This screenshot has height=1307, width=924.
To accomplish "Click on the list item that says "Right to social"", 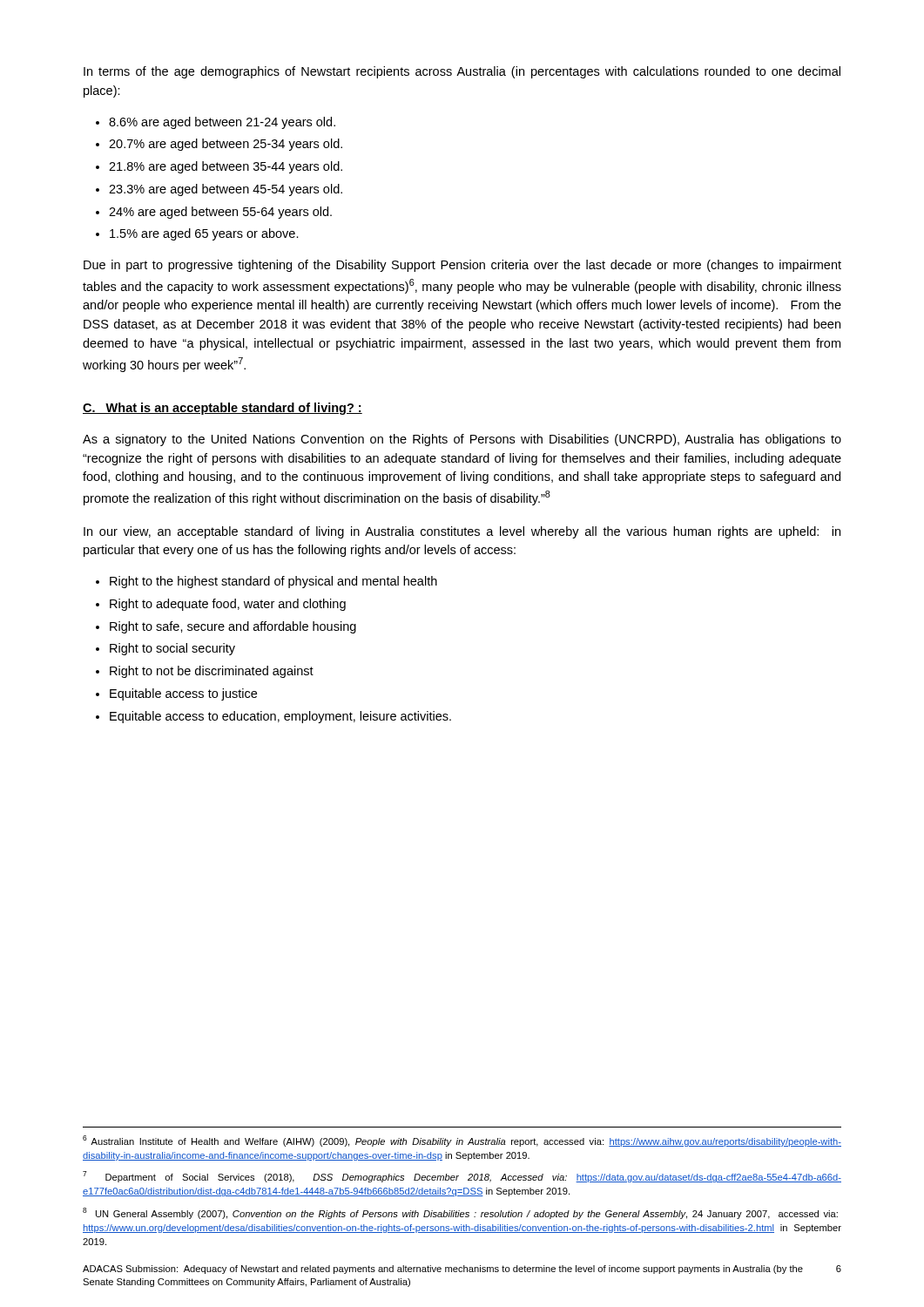I will (x=172, y=649).
